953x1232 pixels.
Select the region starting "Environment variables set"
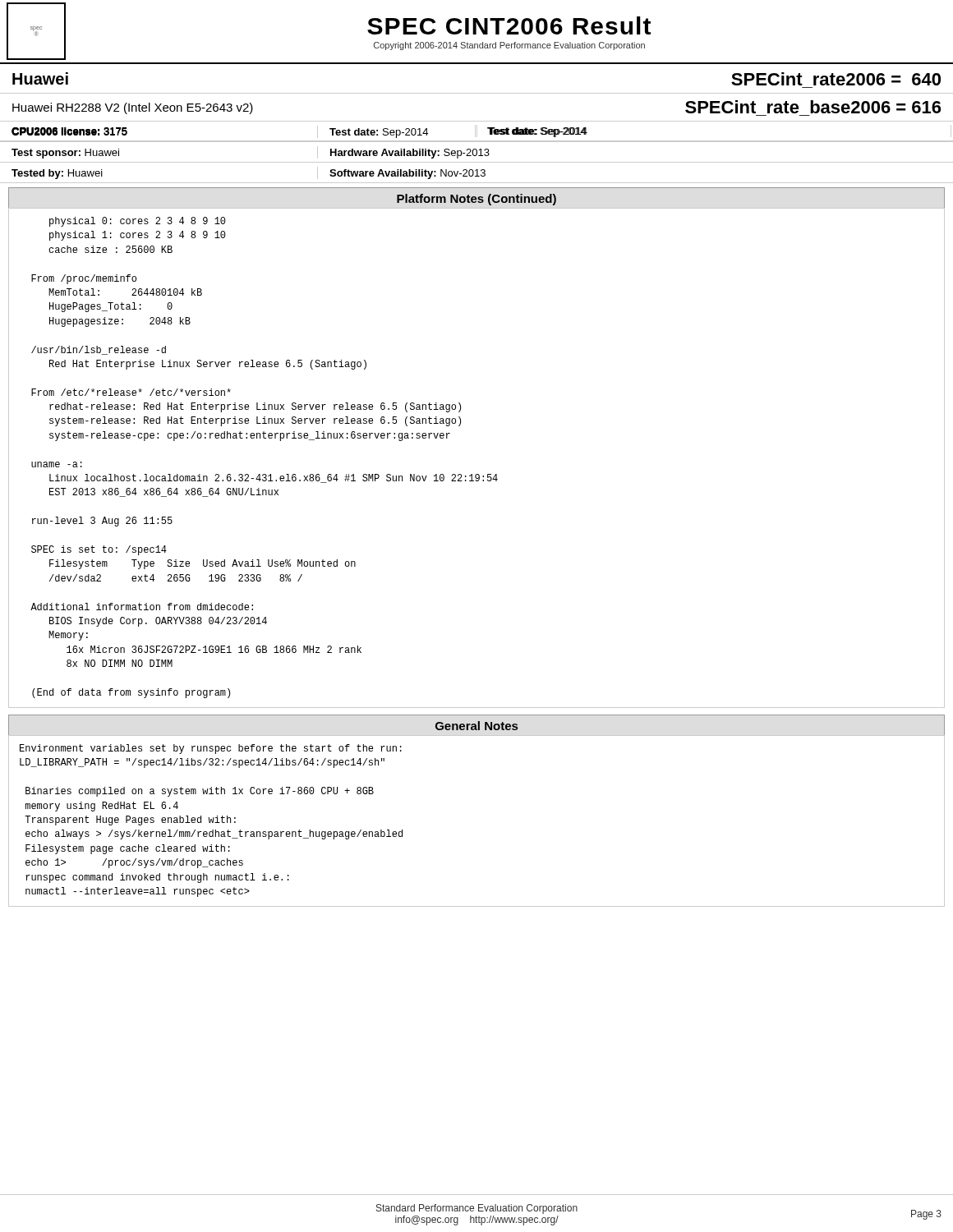[211, 749]
